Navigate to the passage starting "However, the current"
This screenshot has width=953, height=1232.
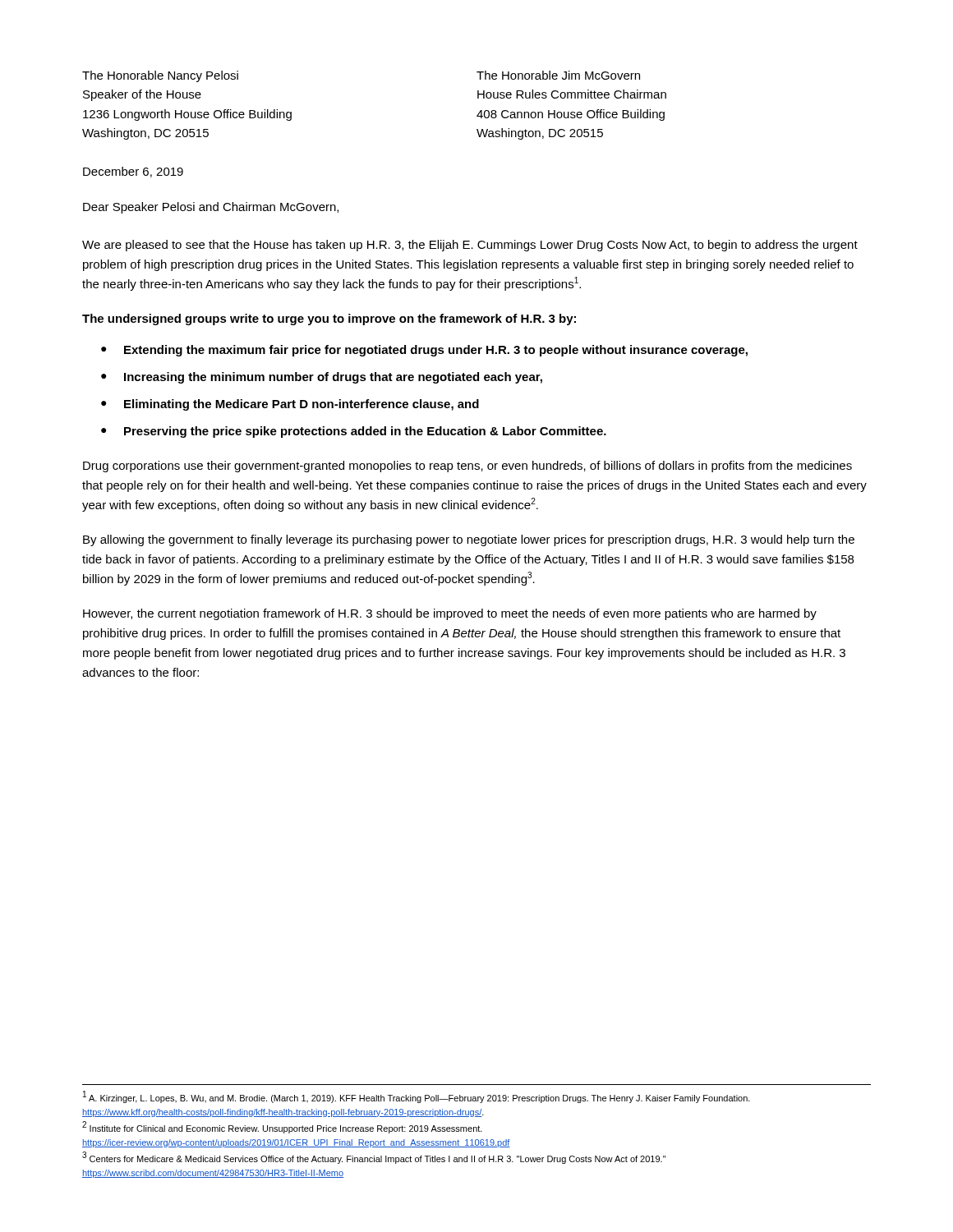coord(464,642)
